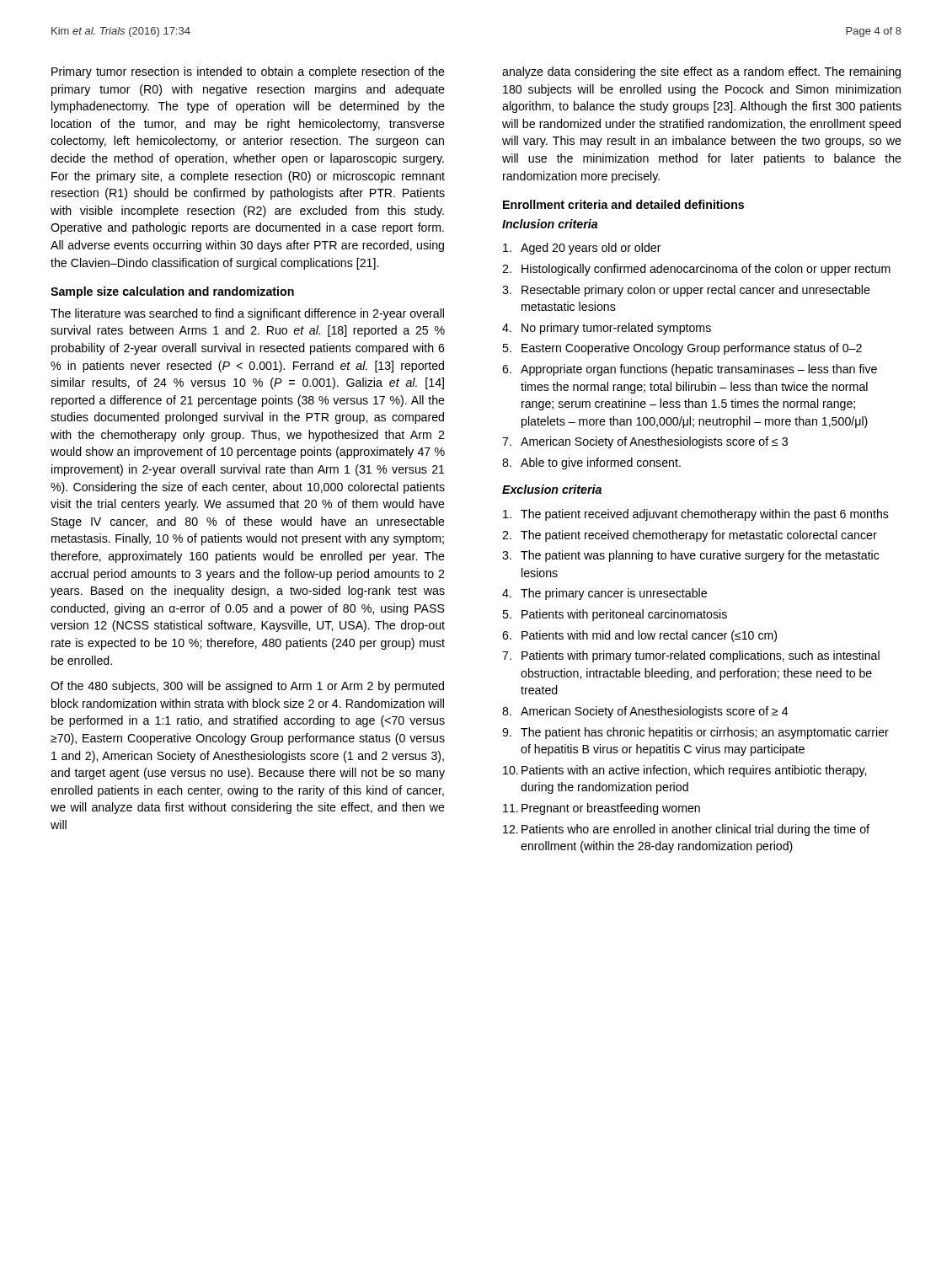The width and height of the screenshot is (952, 1264).
Task: Locate the element starting "3. Resectable primary colon"
Action: click(702, 298)
